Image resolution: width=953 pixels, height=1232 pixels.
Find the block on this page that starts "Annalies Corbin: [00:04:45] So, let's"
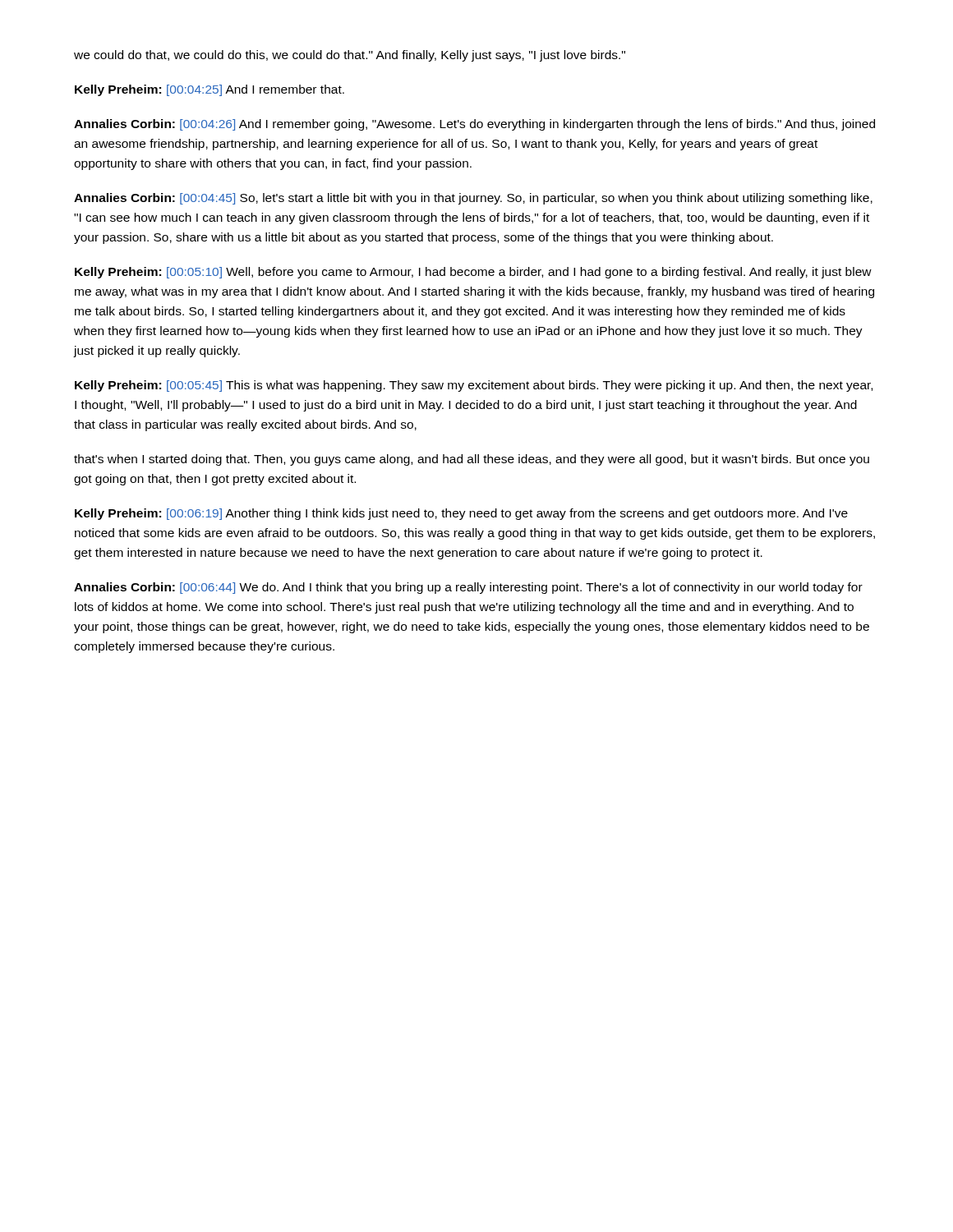(474, 217)
